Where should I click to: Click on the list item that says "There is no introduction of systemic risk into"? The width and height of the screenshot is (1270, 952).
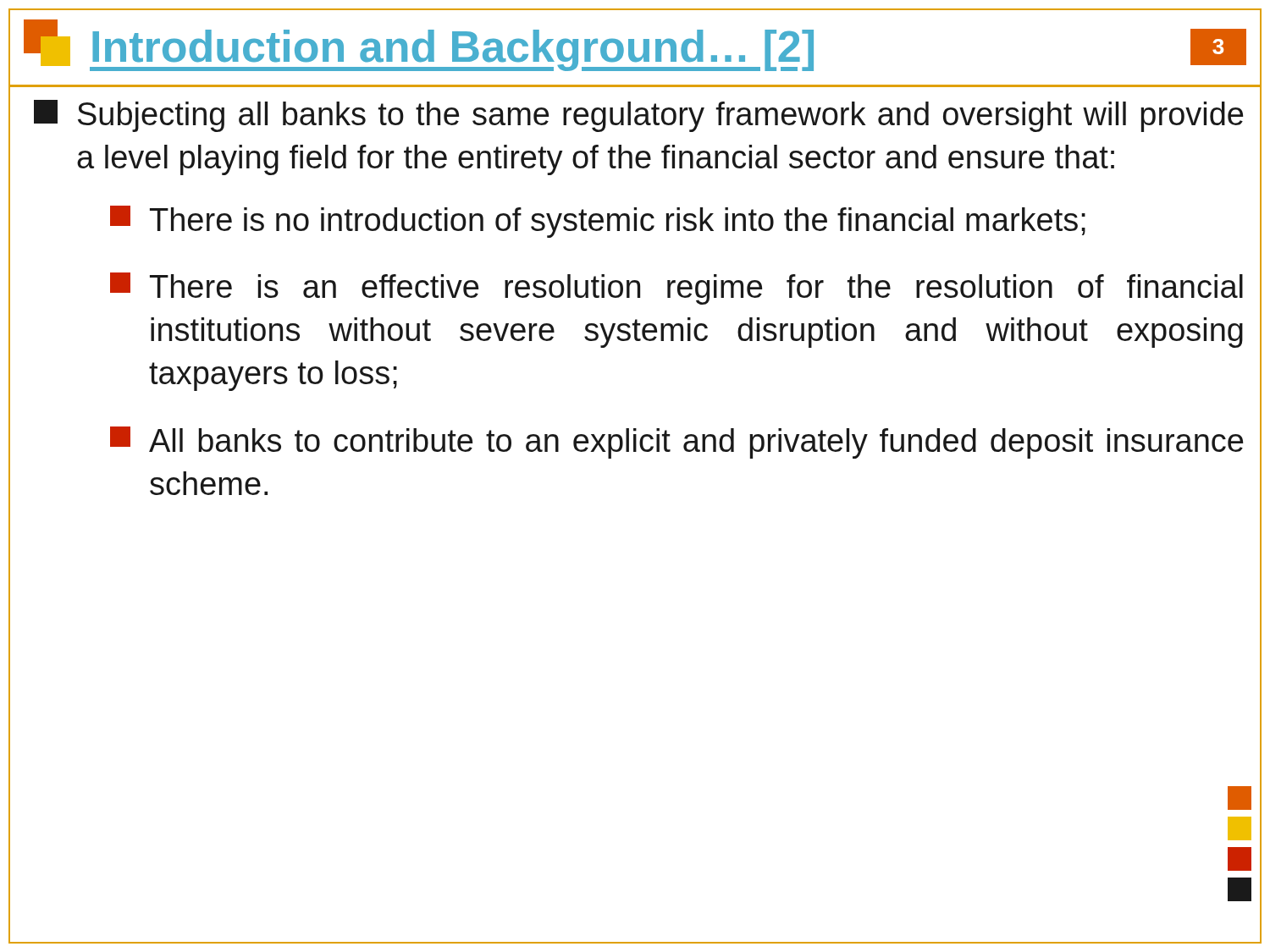click(677, 220)
